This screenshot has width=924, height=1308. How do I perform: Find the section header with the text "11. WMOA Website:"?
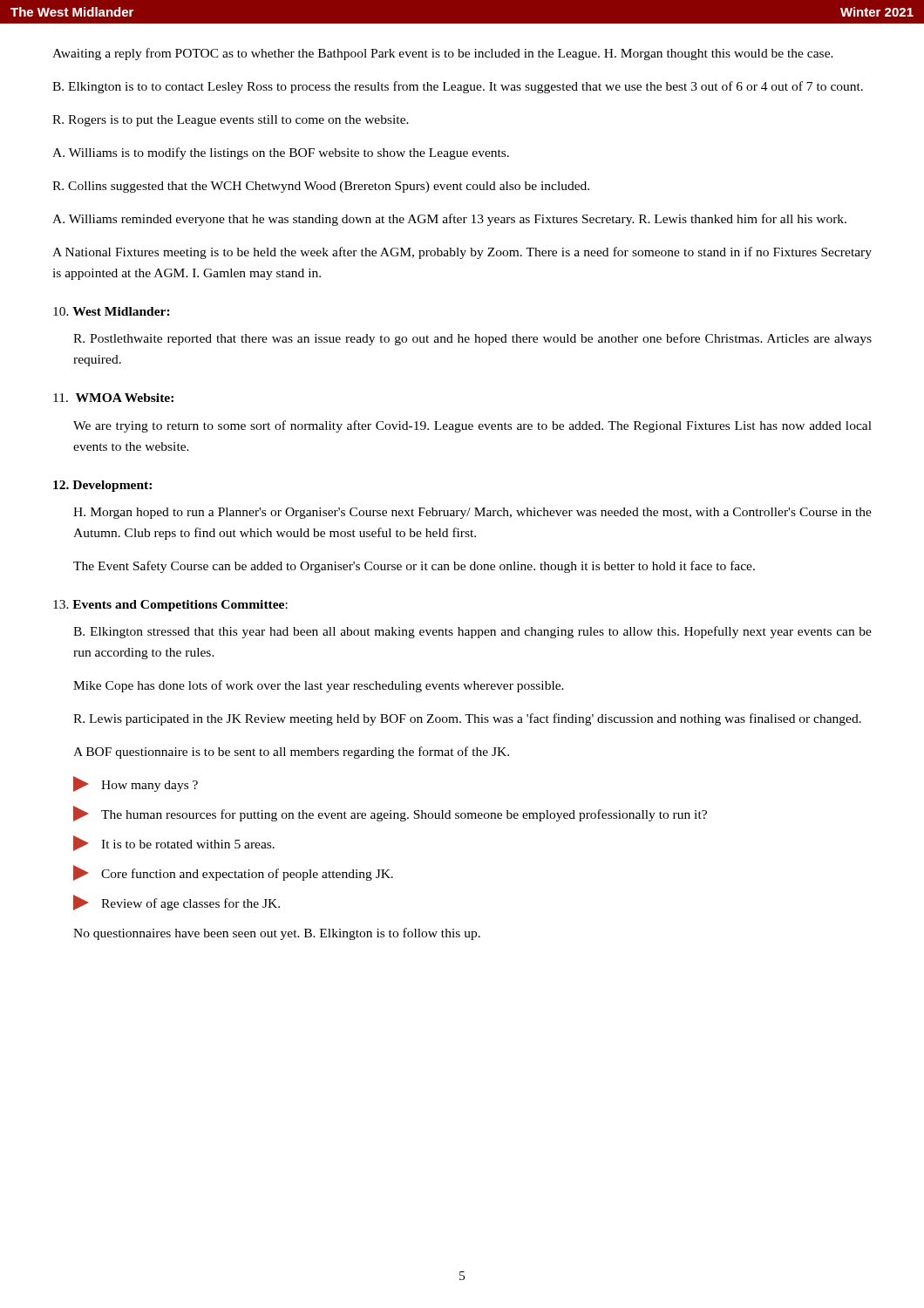(113, 398)
